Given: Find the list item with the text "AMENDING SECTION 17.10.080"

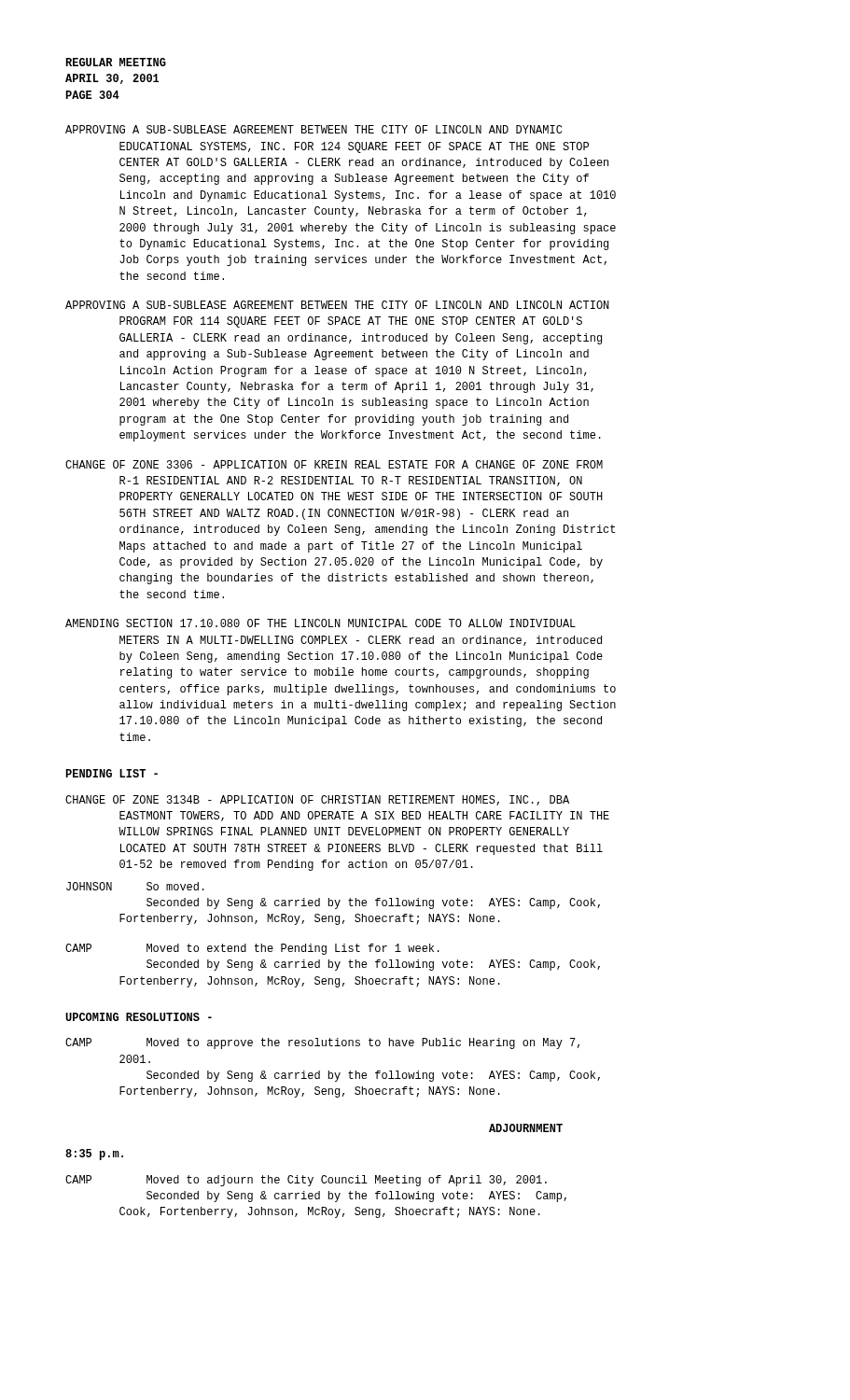Looking at the screenshot, I should pos(425,682).
